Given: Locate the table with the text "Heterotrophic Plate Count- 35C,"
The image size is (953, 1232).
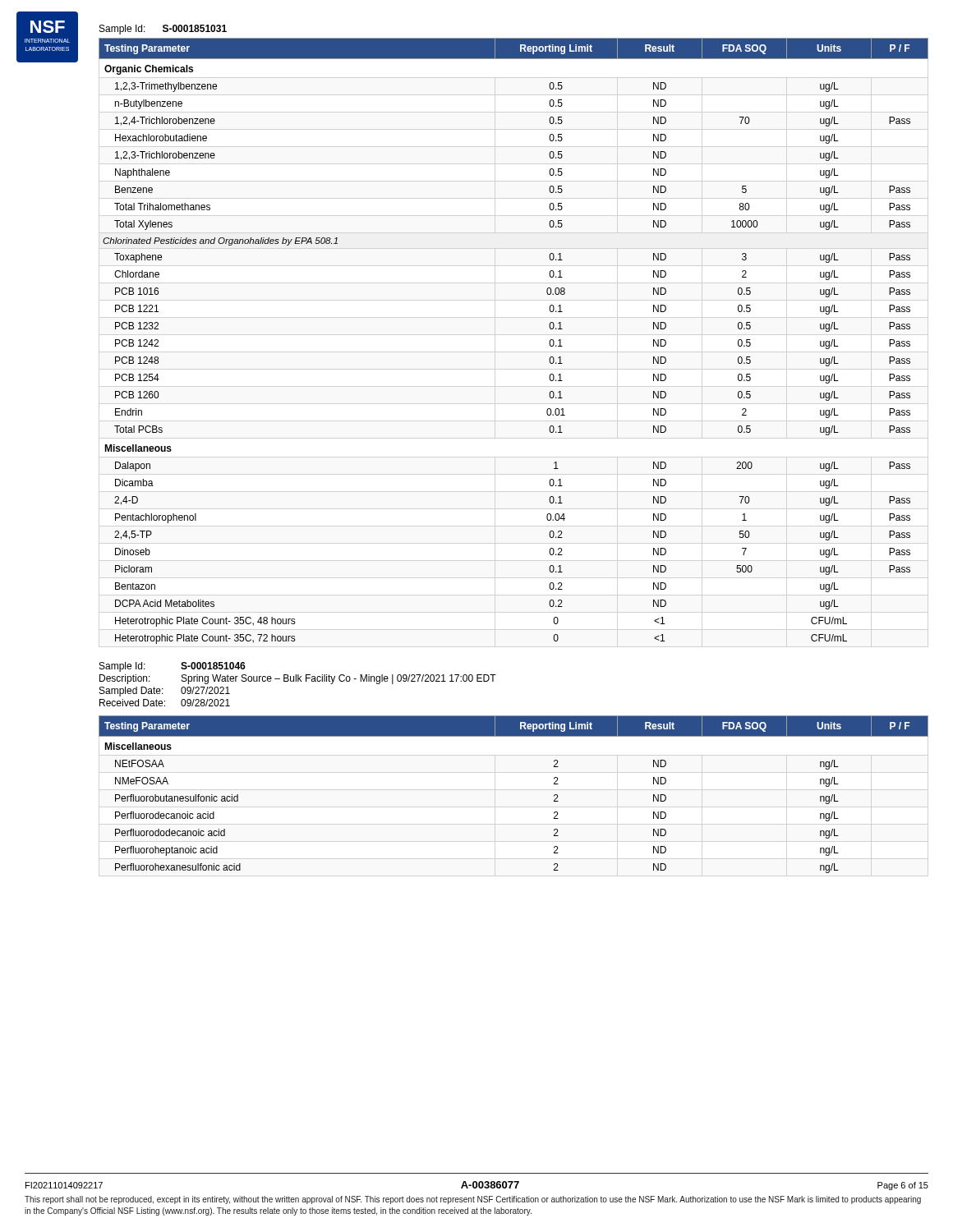Looking at the screenshot, I should 513,342.
